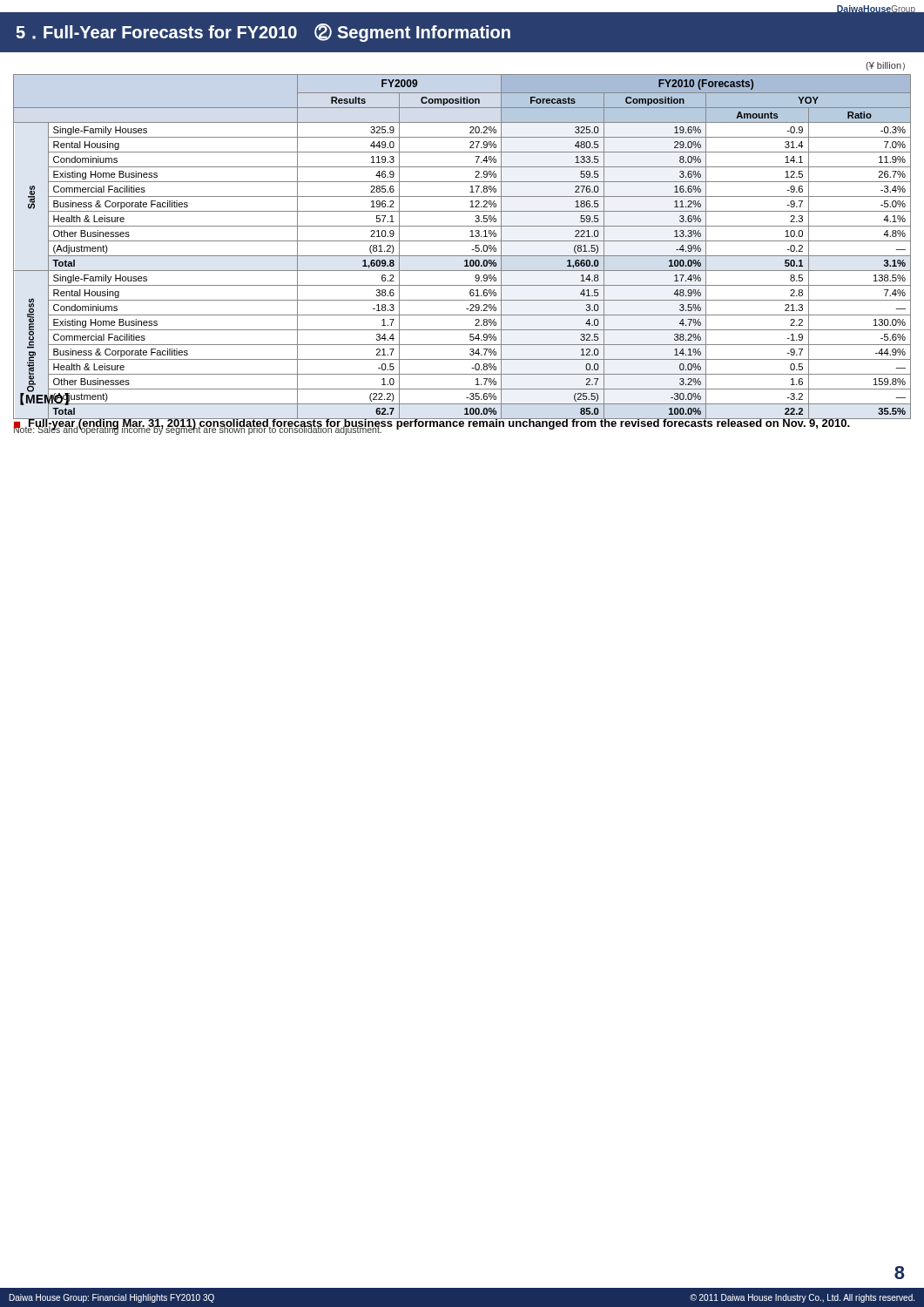The height and width of the screenshot is (1307, 924).
Task: Click on the text starting "Note: Sales and operating"
Action: click(x=198, y=430)
